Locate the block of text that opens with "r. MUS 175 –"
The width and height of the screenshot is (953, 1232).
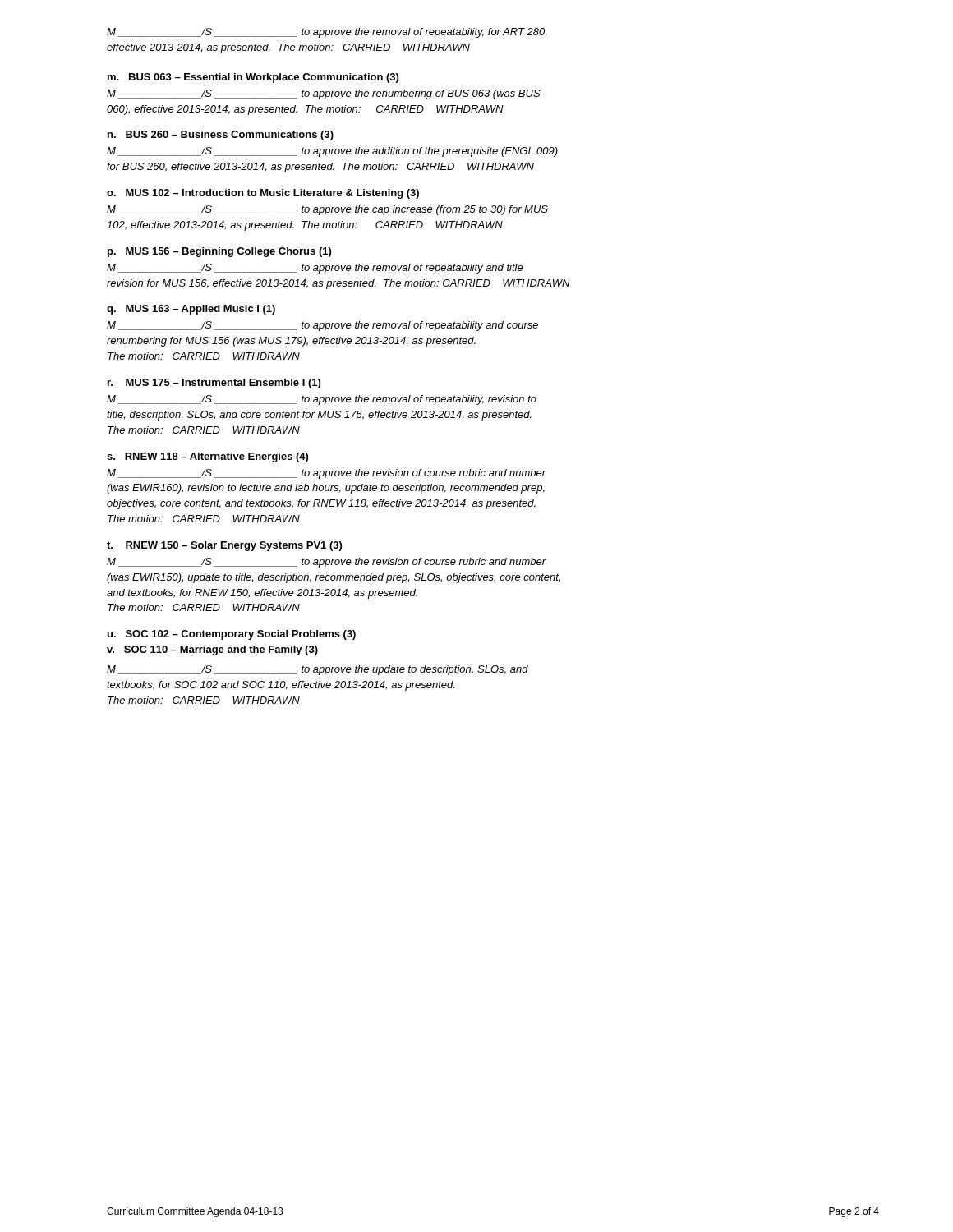pyautogui.click(x=214, y=382)
